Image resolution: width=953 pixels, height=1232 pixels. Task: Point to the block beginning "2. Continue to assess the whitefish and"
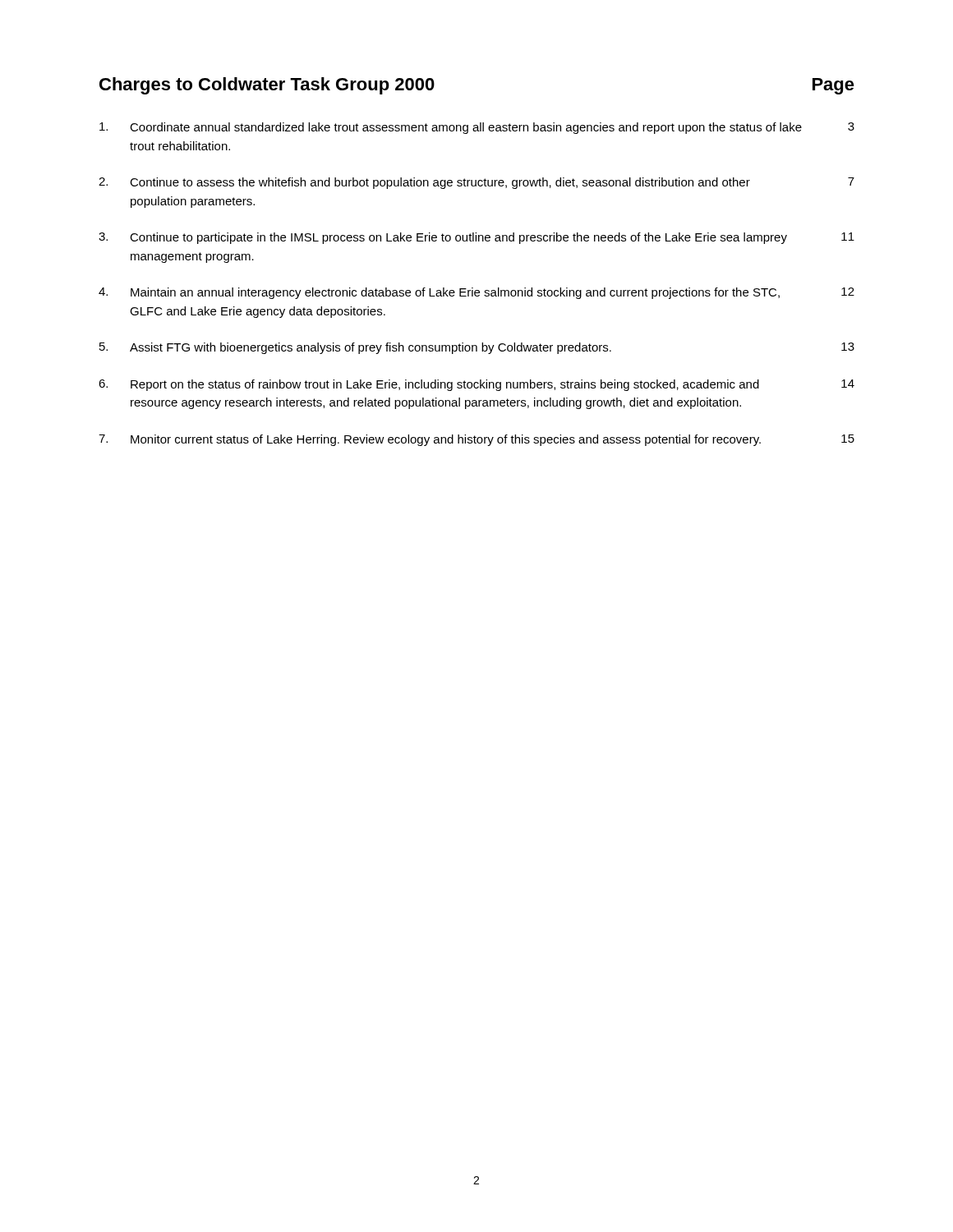coord(476,192)
